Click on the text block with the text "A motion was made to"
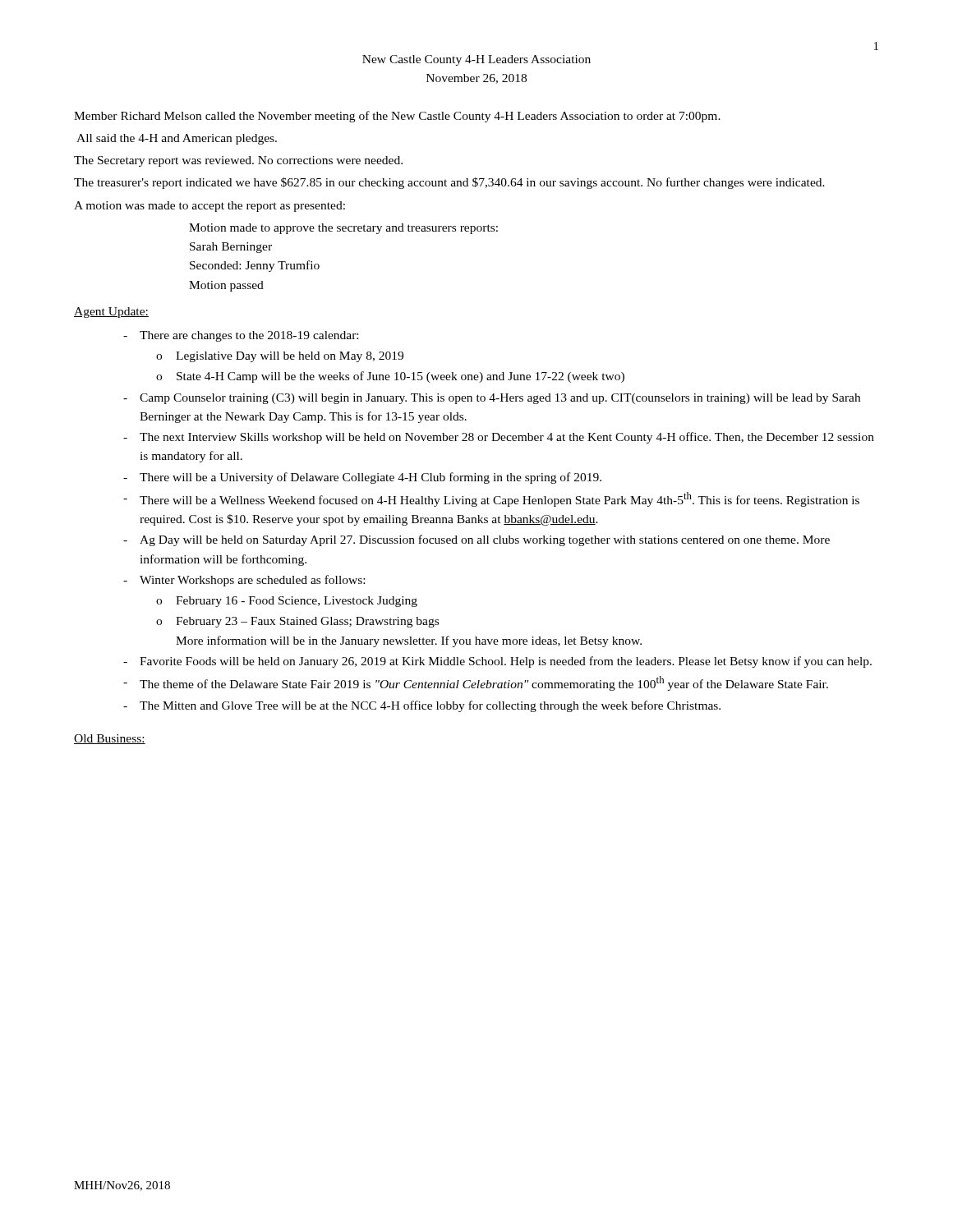This screenshot has width=953, height=1232. (x=210, y=205)
